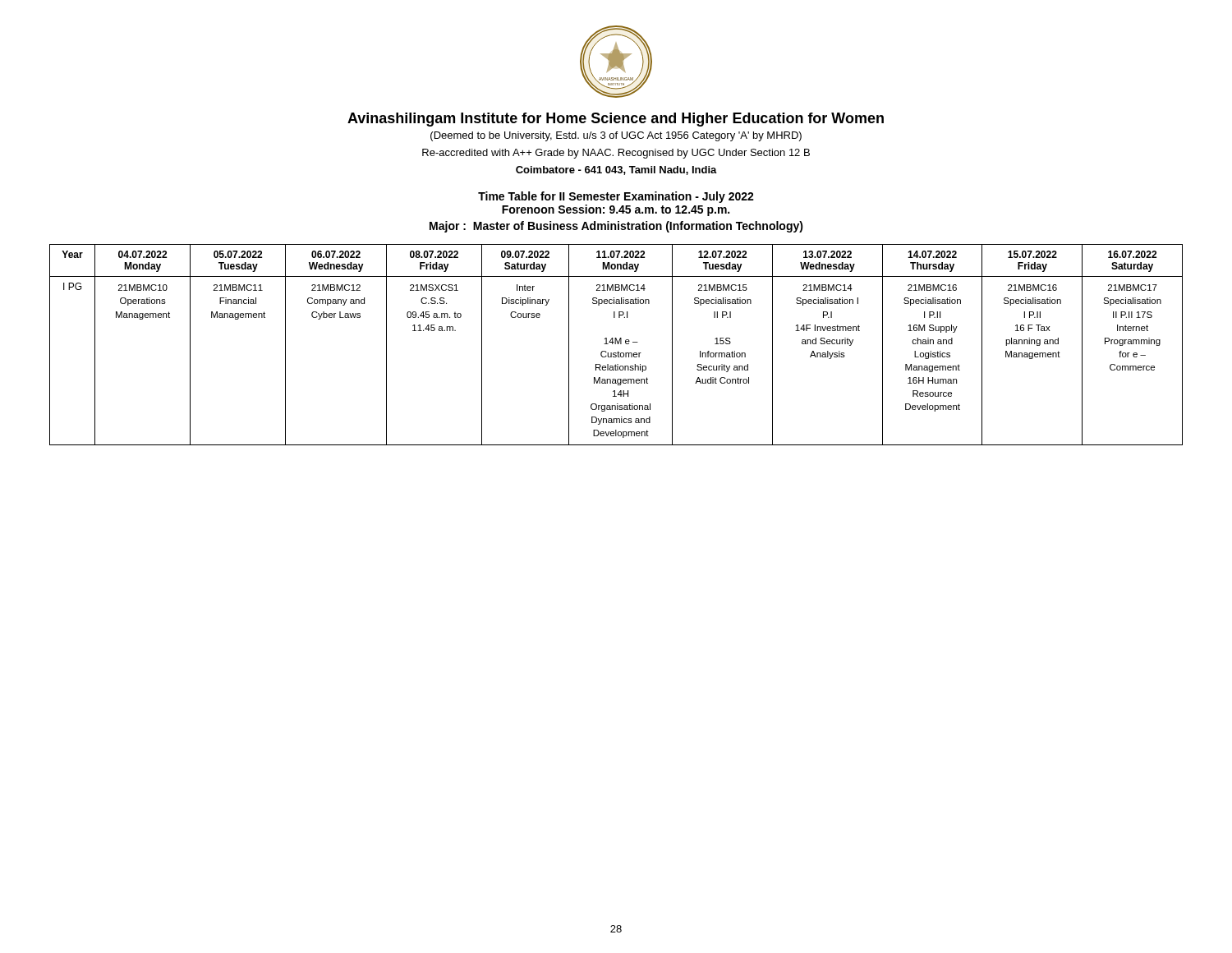1232x953 pixels.
Task: Point to the element starting "Time Table for II Semester Examination - July"
Action: (x=616, y=203)
